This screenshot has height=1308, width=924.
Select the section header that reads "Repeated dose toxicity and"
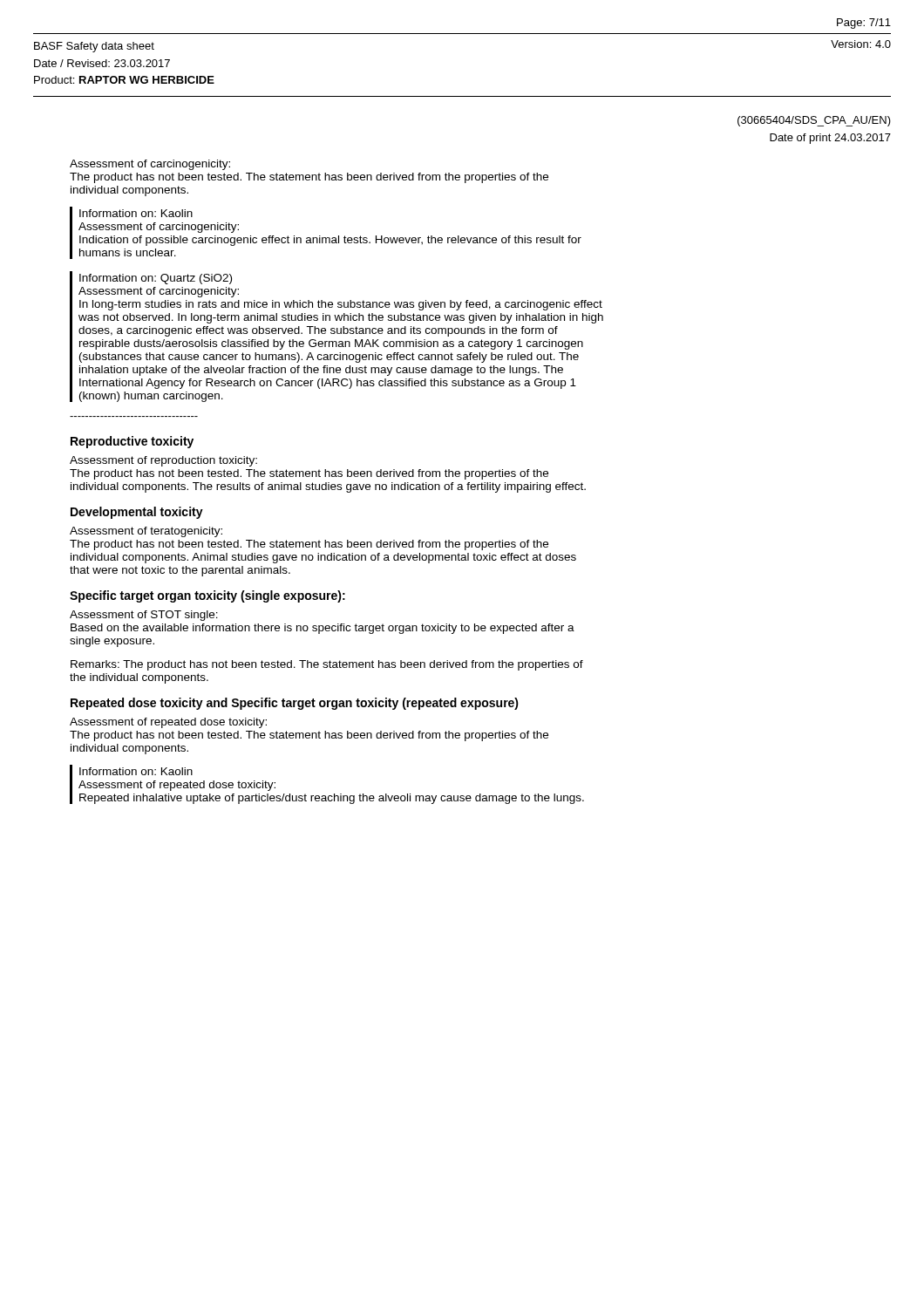294,703
